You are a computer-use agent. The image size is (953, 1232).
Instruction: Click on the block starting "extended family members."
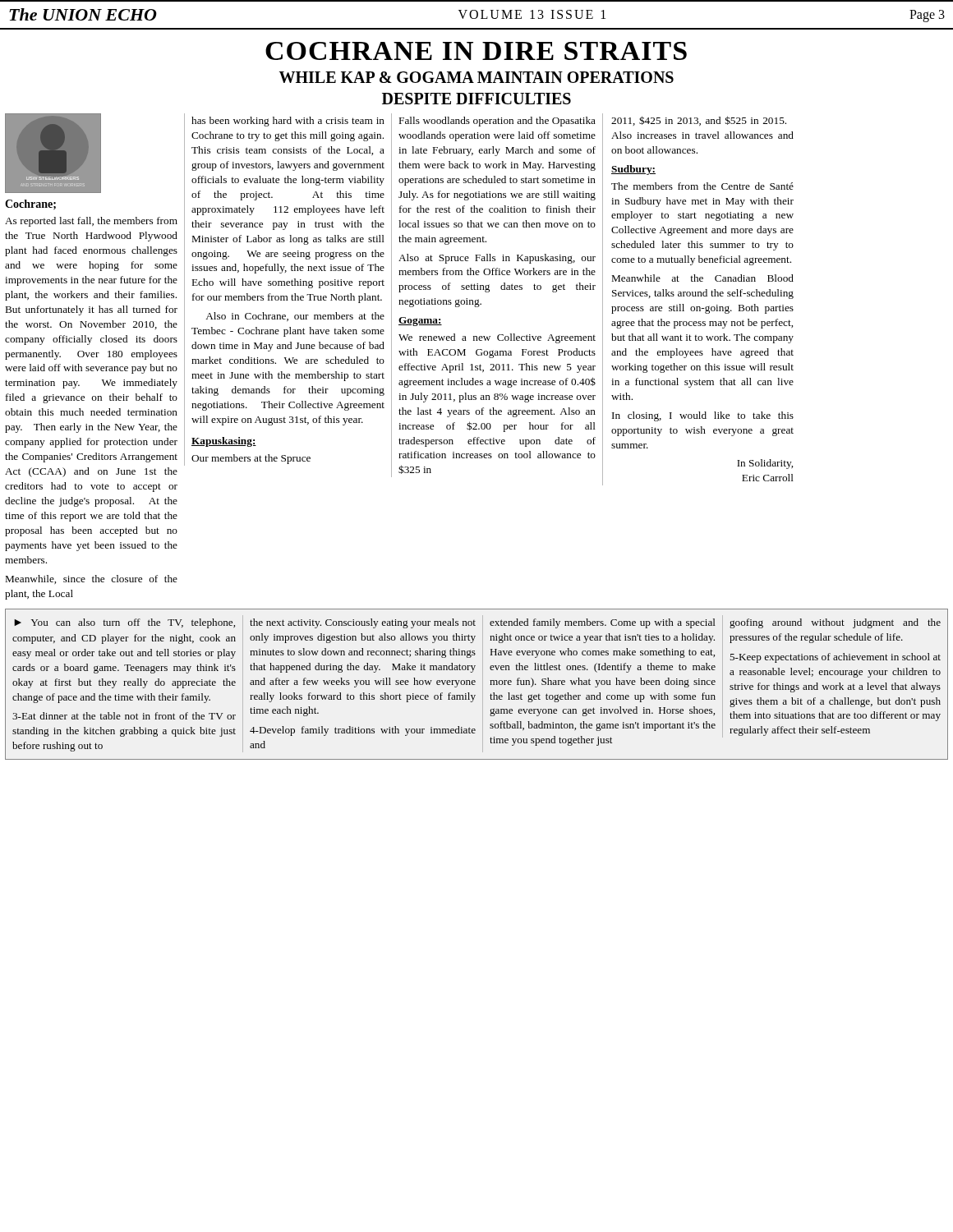click(603, 681)
